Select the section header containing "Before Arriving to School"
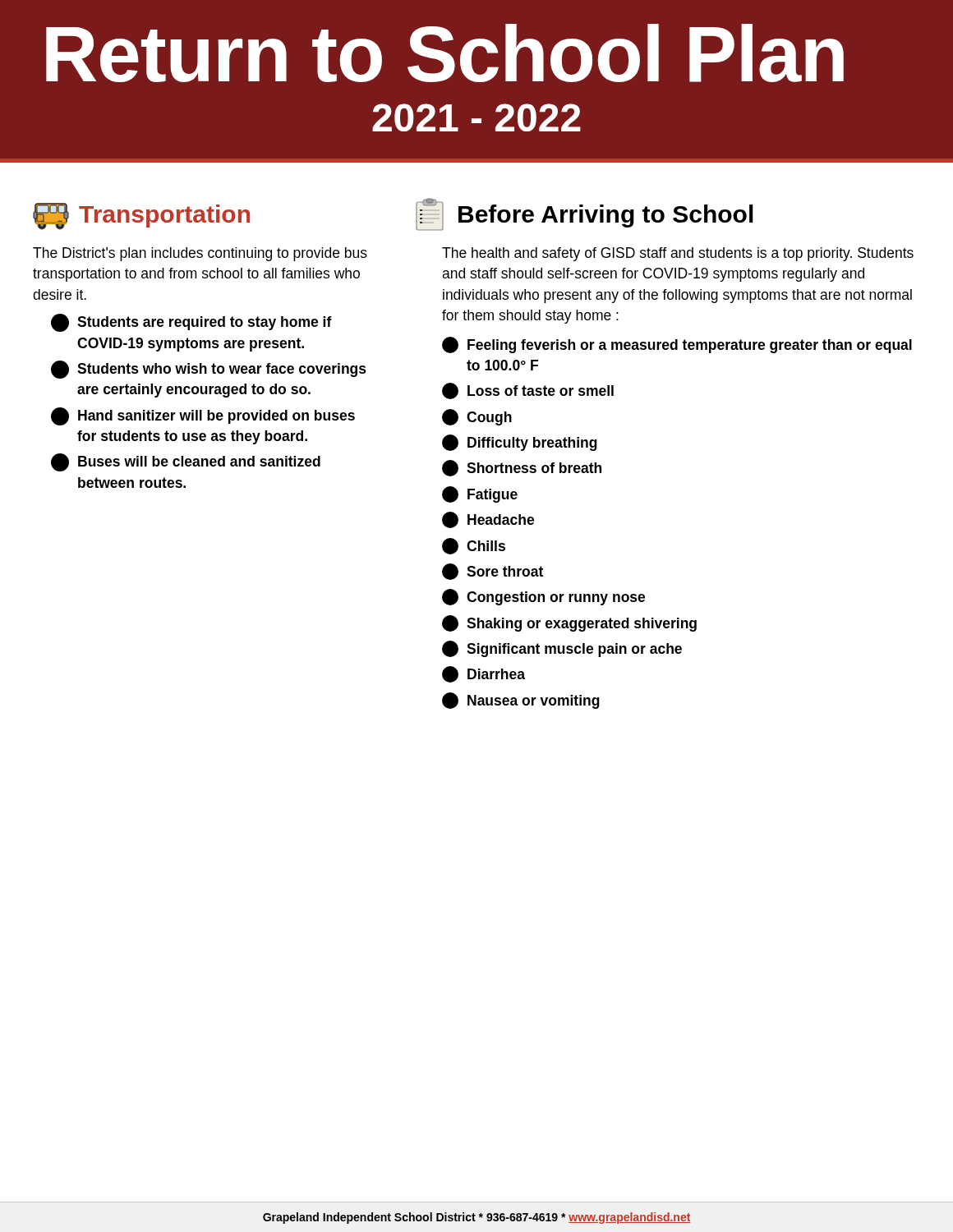Viewport: 953px width, 1232px height. tap(583, 214)
